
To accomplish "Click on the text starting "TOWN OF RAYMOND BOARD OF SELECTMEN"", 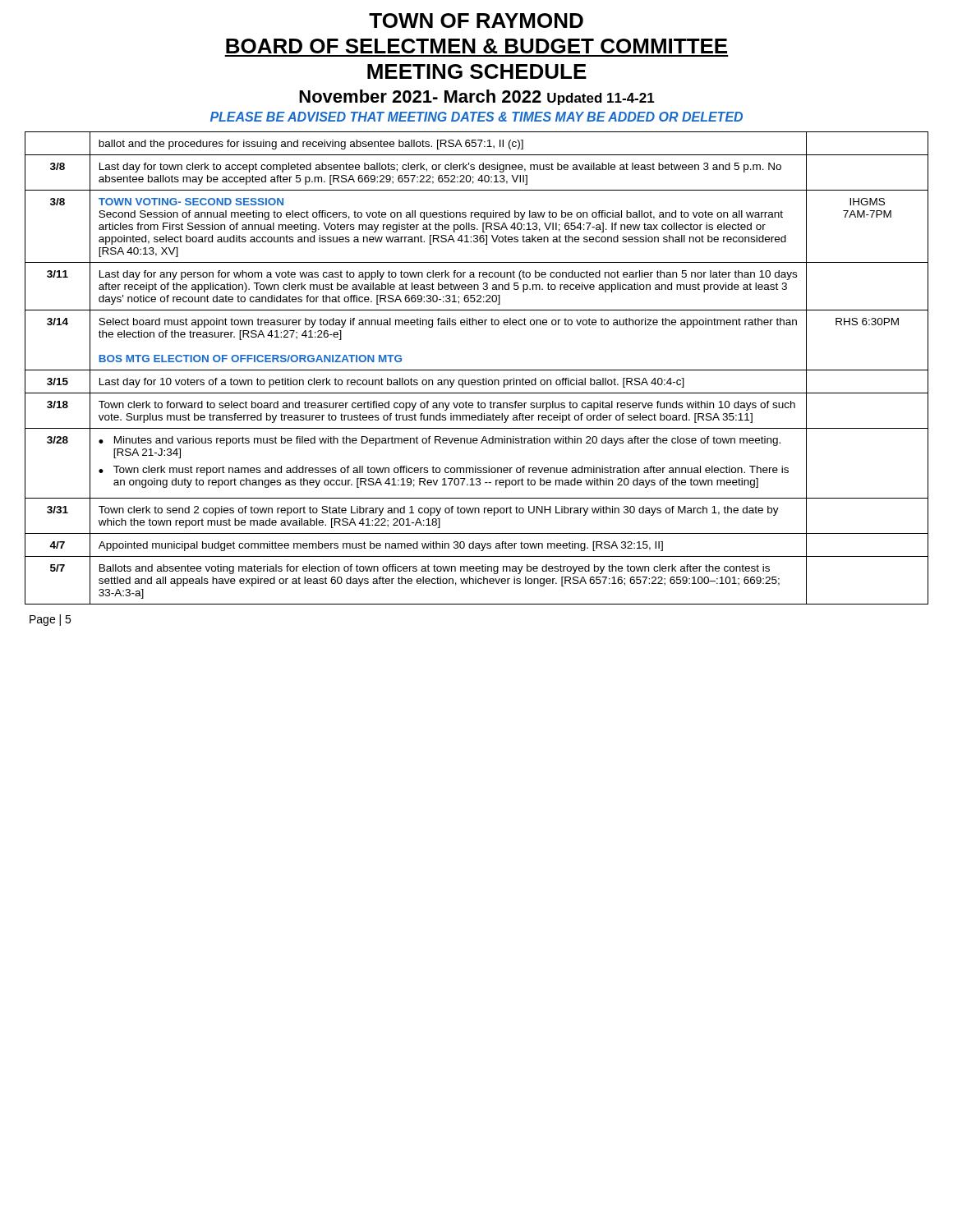I will pos(476,67).
